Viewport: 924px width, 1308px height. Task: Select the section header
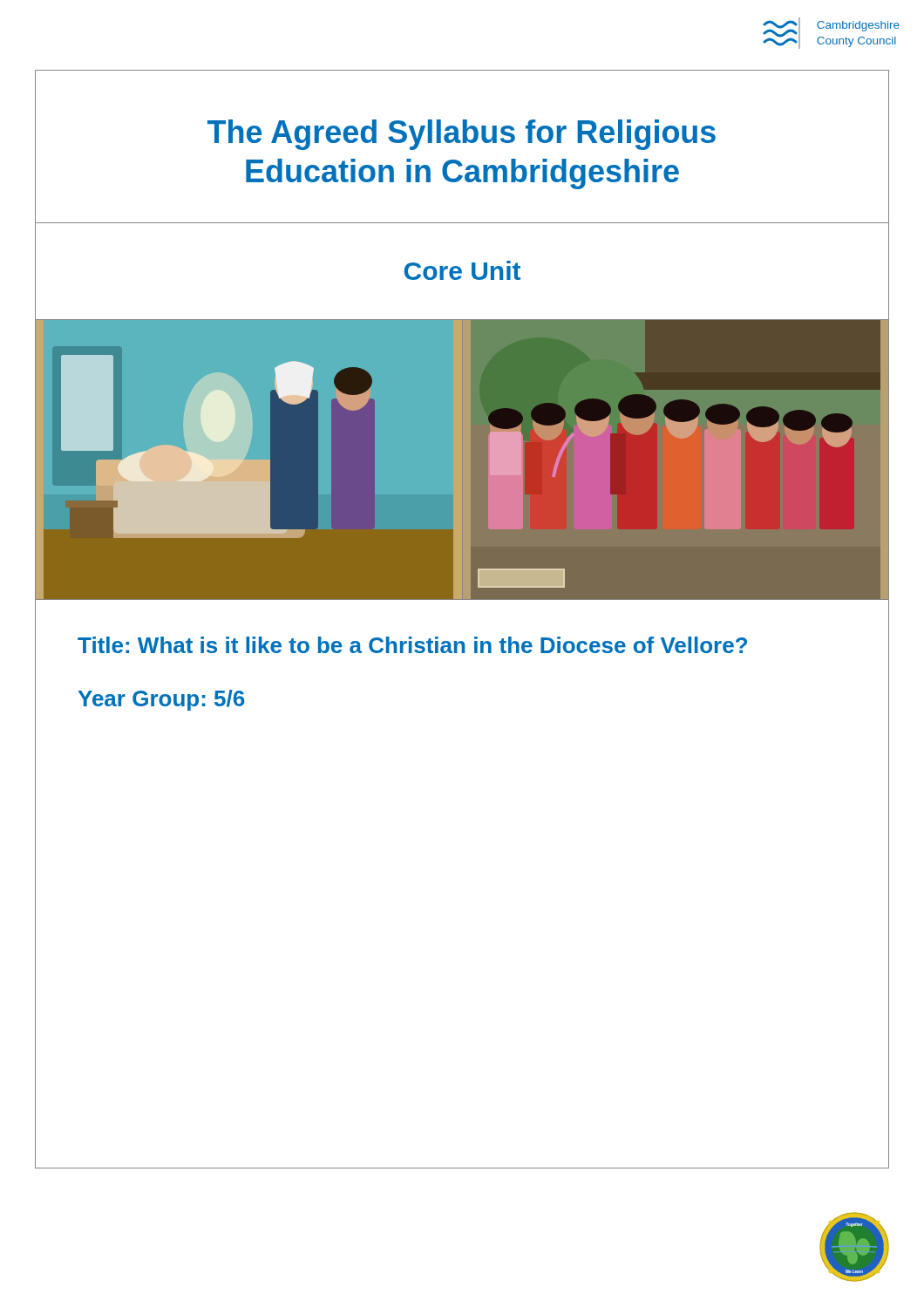tap(462, 271)
